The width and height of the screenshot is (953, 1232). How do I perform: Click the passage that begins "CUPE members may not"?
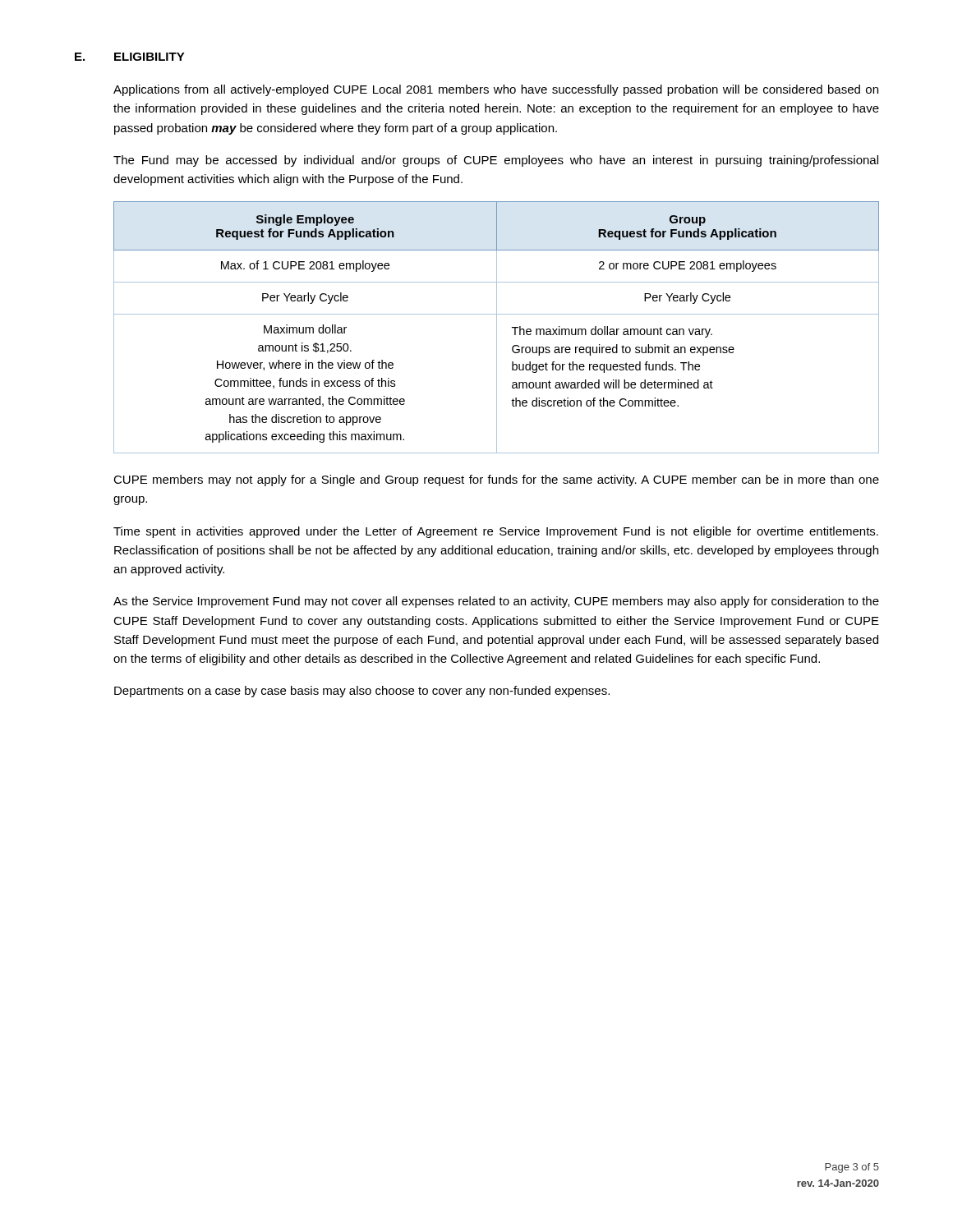pos(496,489)
